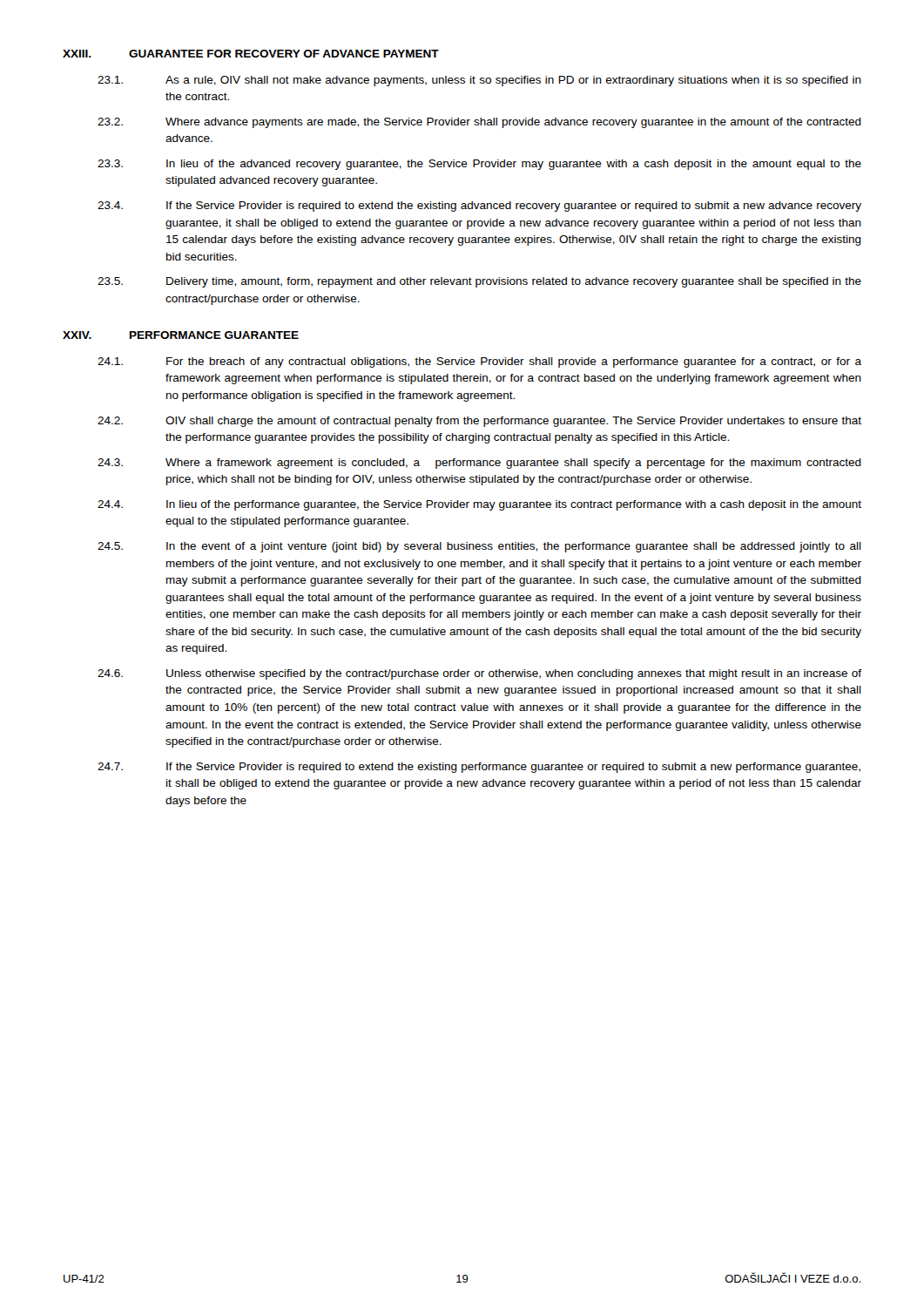Locate the block of text that opens with "24.6. Unless otherwise specified by the contract/purchase order"
The width and height of the screenshot is (924, 1307).
[462, 707]
